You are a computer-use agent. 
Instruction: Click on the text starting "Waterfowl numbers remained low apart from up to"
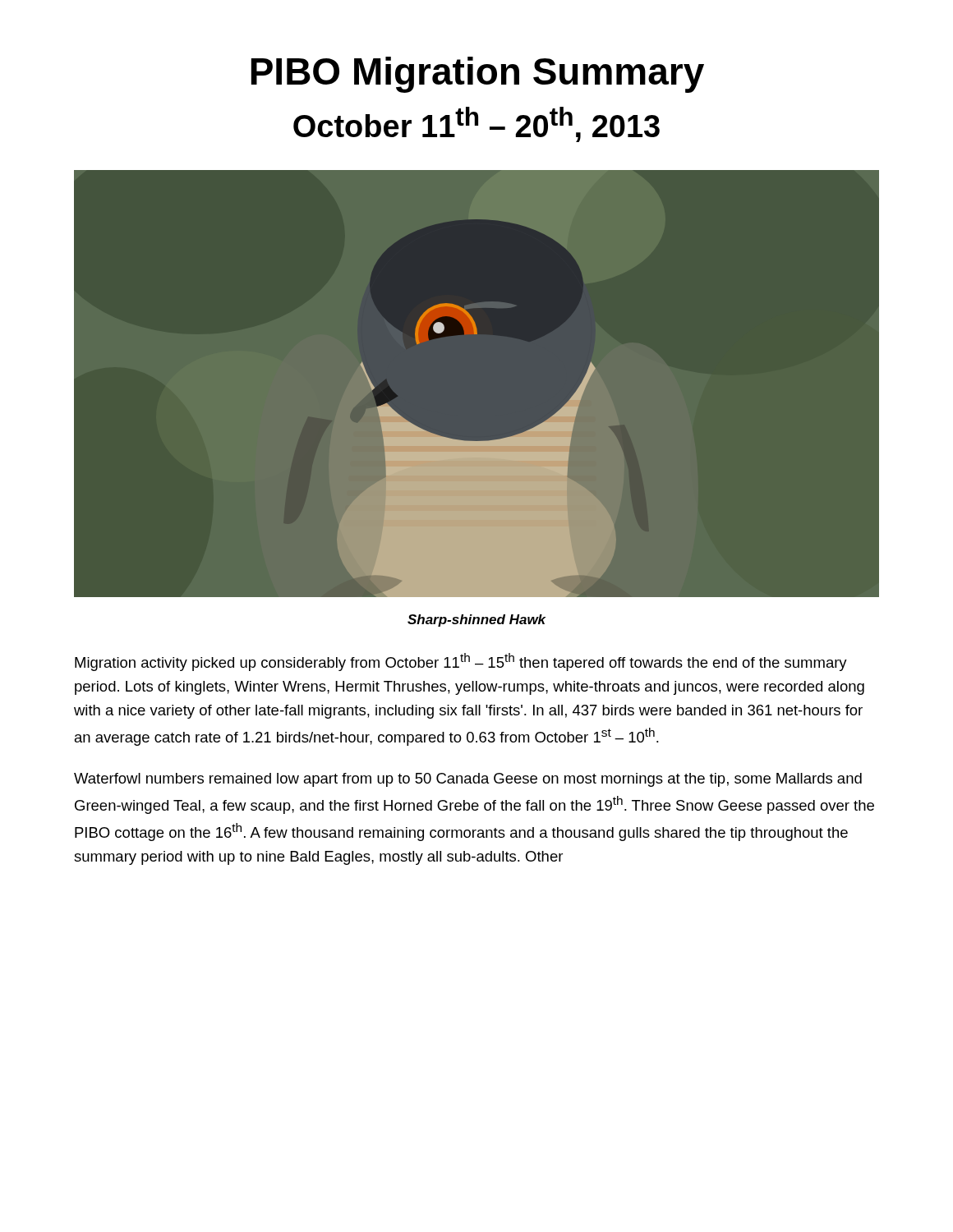pos(474,817)
